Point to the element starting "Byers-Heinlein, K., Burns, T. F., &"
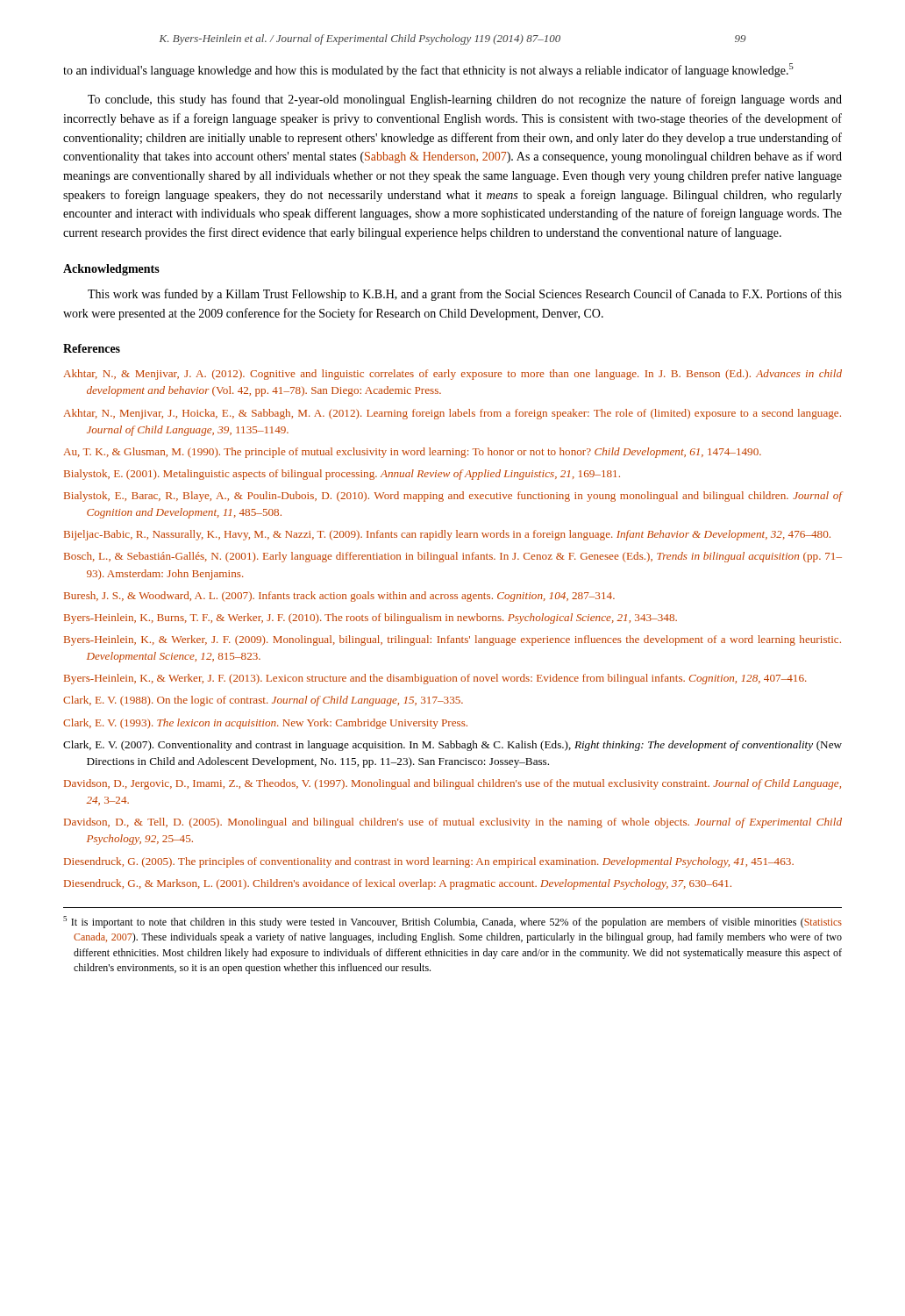905x1316 pixels. click(370, 617)
